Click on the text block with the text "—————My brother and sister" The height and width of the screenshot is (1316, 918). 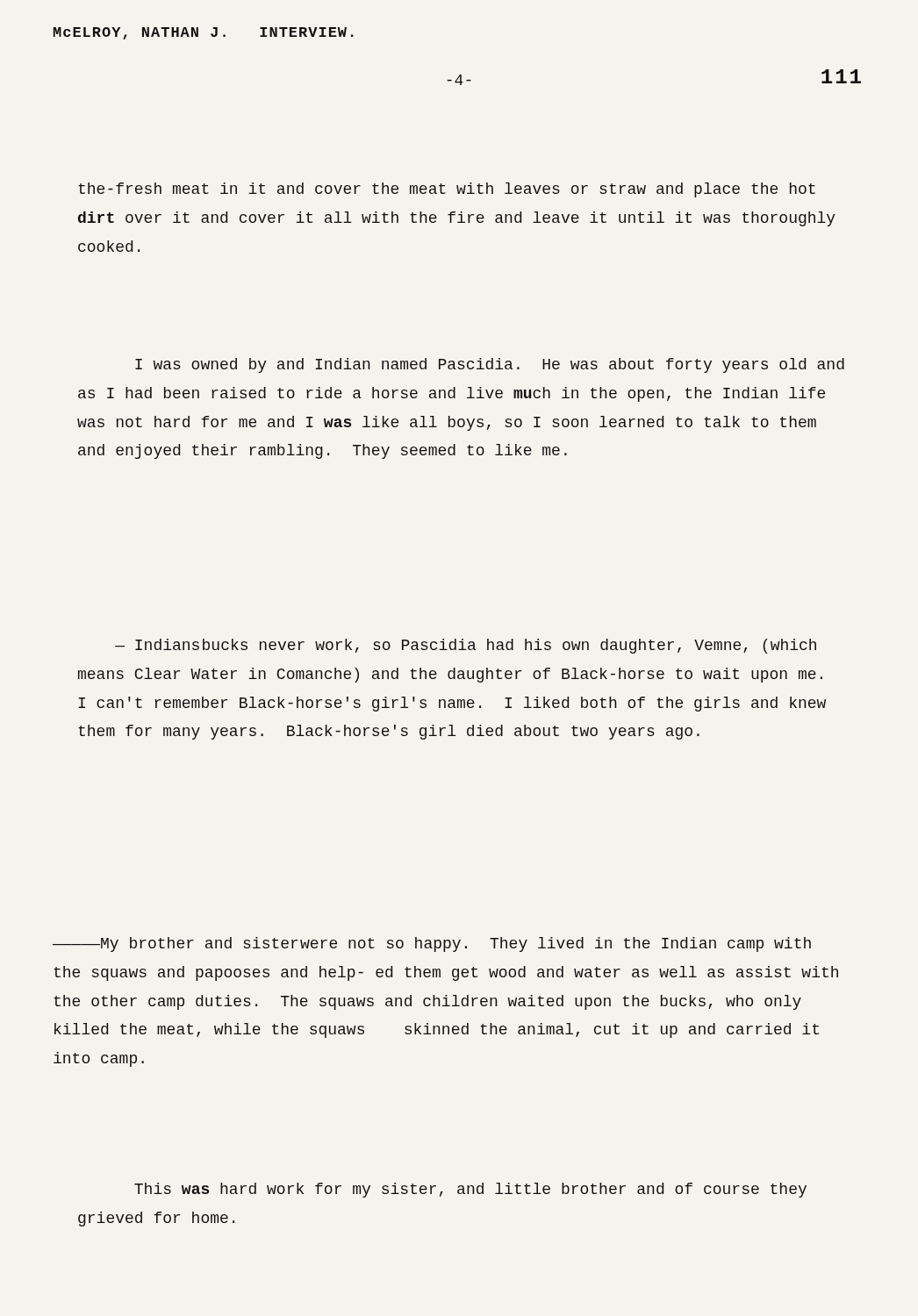446,1001
